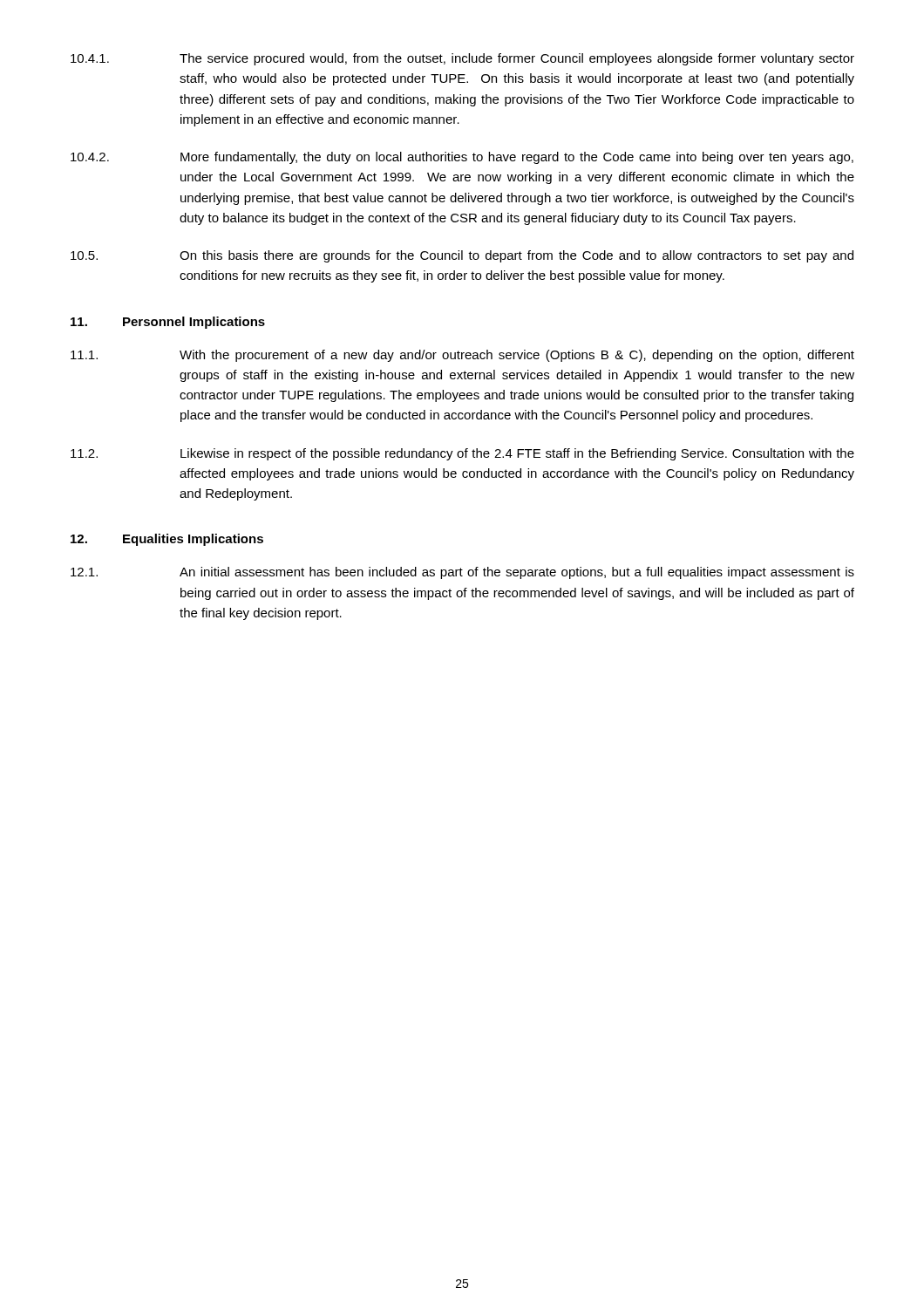Image resolution: width=924 pixels, height=1308 pixels.
Task: Point to the passage starting "10.5. On this basis there are grounds"
Action: (x=462, y=265)
